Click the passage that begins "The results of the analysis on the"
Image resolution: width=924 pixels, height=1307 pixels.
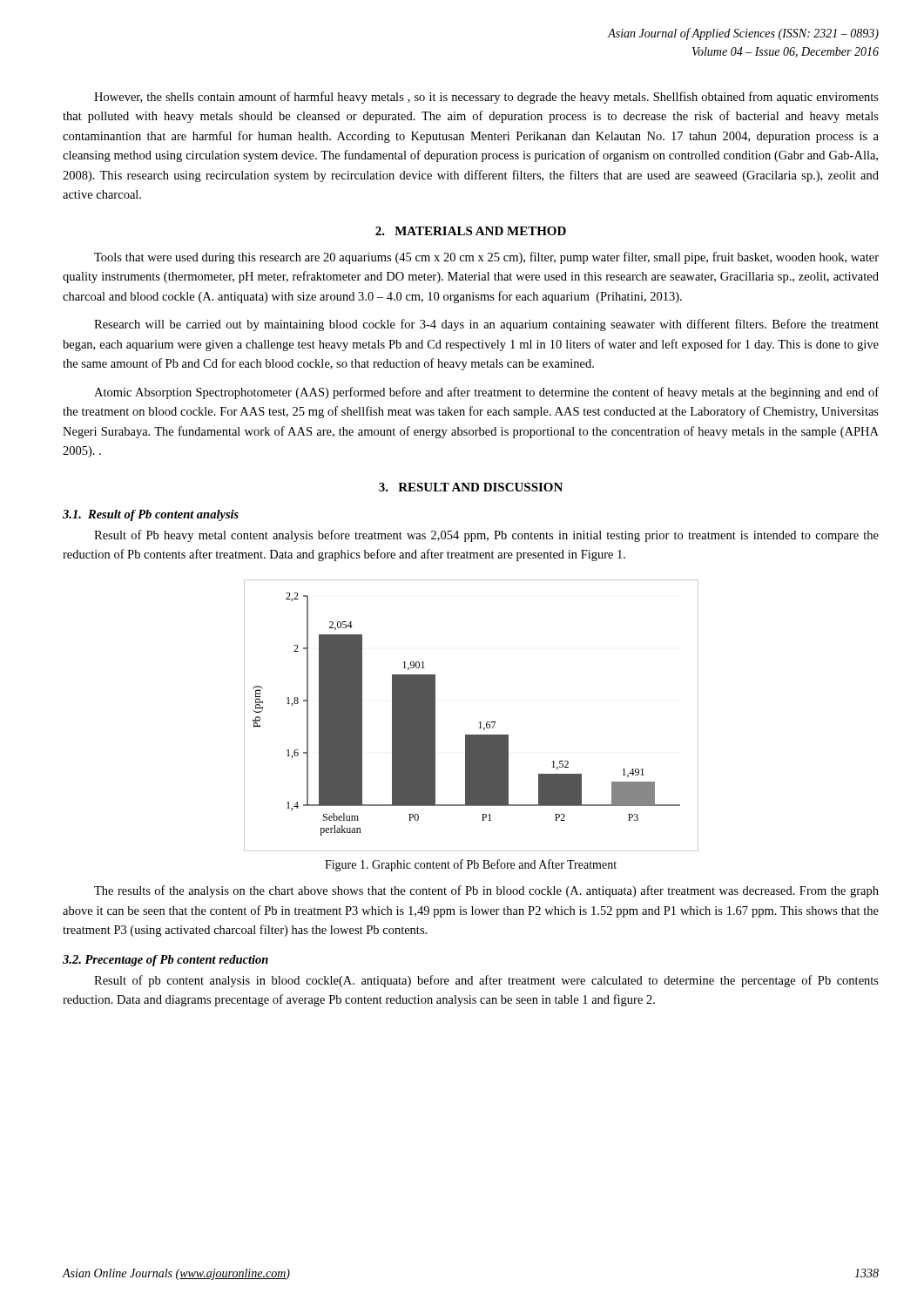pos(471,910)
